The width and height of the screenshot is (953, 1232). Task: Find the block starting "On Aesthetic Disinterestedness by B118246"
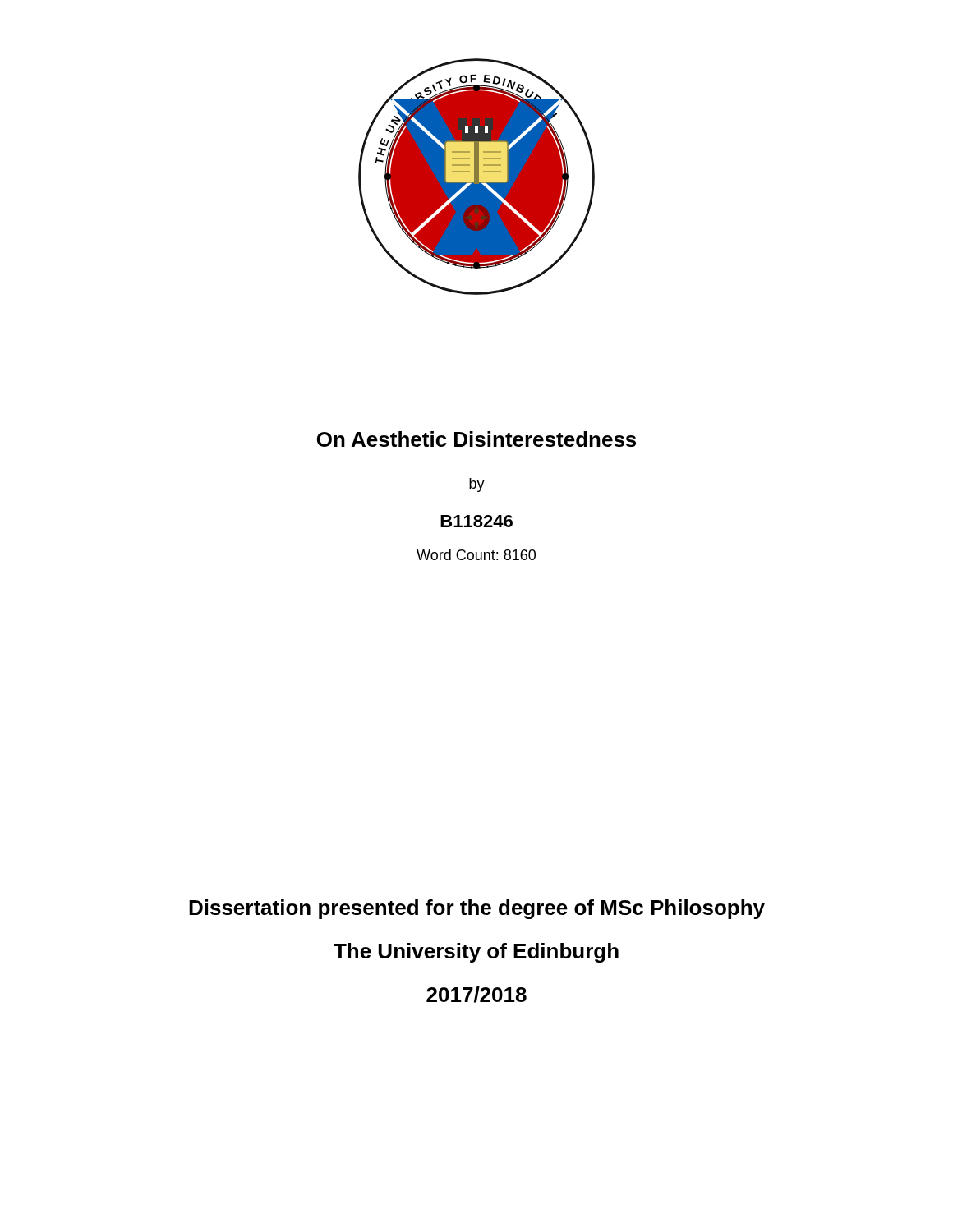[476, 496]
